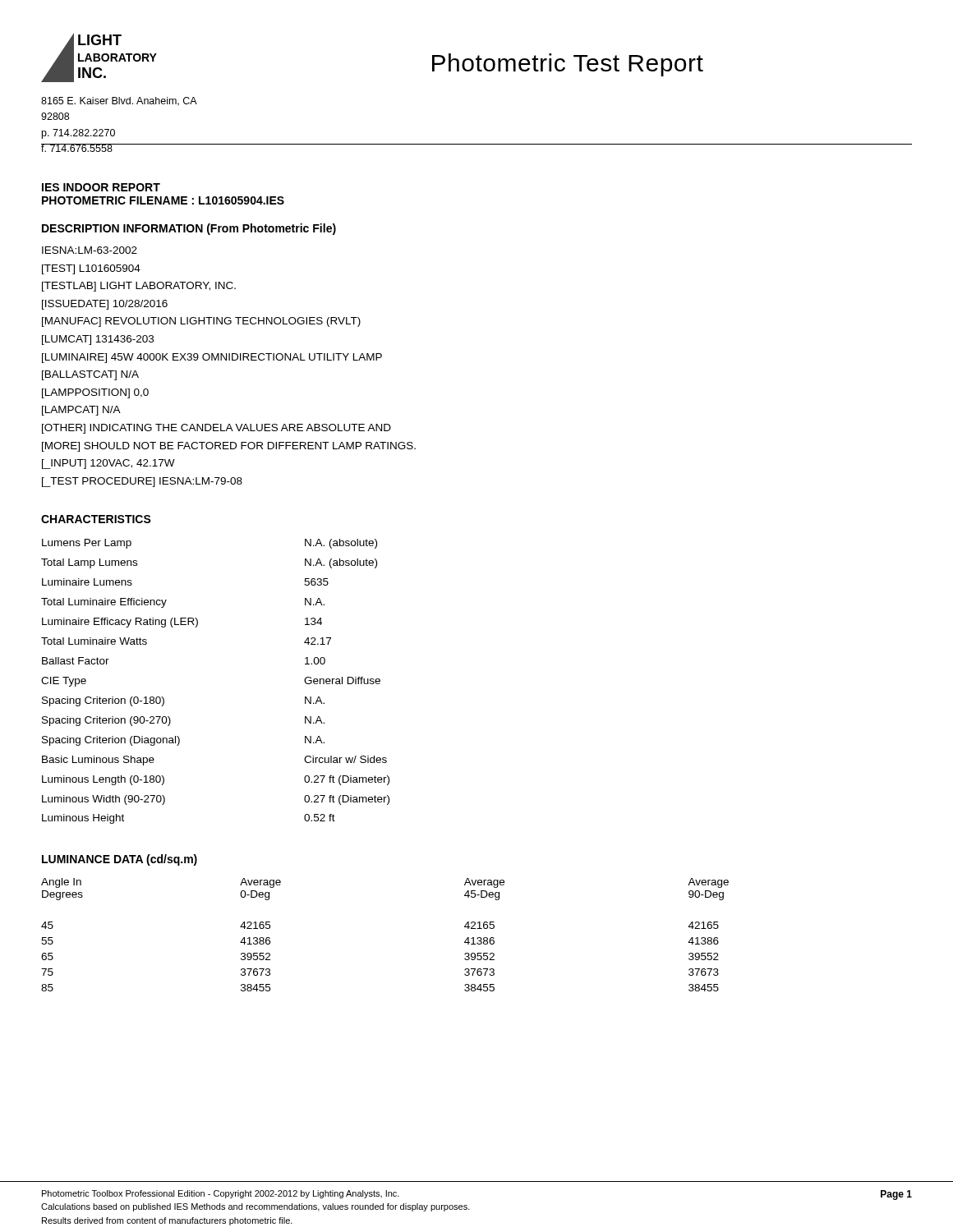The width and height of the screenshot is (953, 1232).
Task: Click on the passage starting "IES INDOOR REPORT PHOTOMETRIC FILENAME :"
Action: pyautogui.click(x=163, y=194)
